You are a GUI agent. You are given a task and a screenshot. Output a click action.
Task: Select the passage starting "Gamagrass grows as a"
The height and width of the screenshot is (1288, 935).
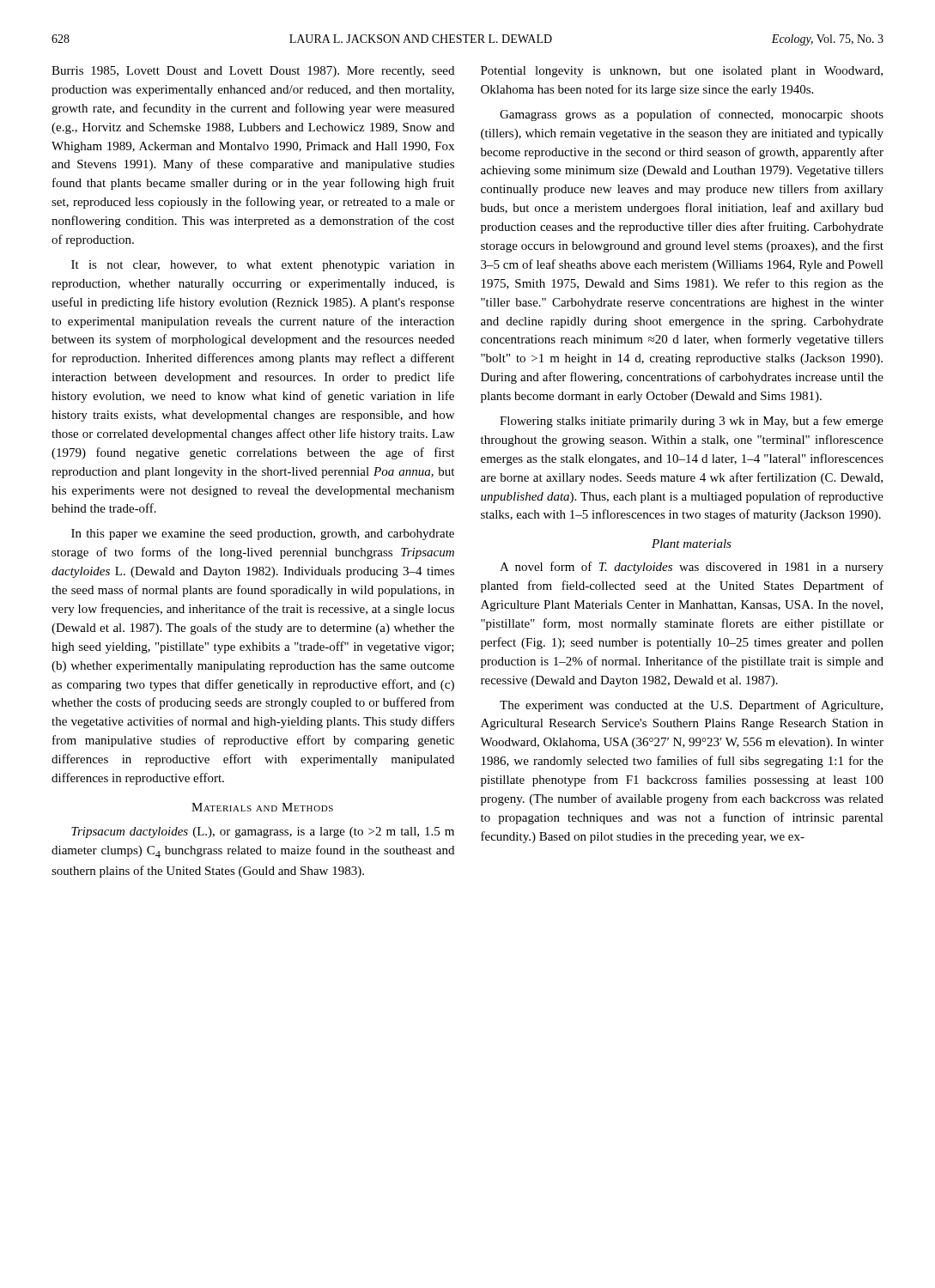coord(682,256)
